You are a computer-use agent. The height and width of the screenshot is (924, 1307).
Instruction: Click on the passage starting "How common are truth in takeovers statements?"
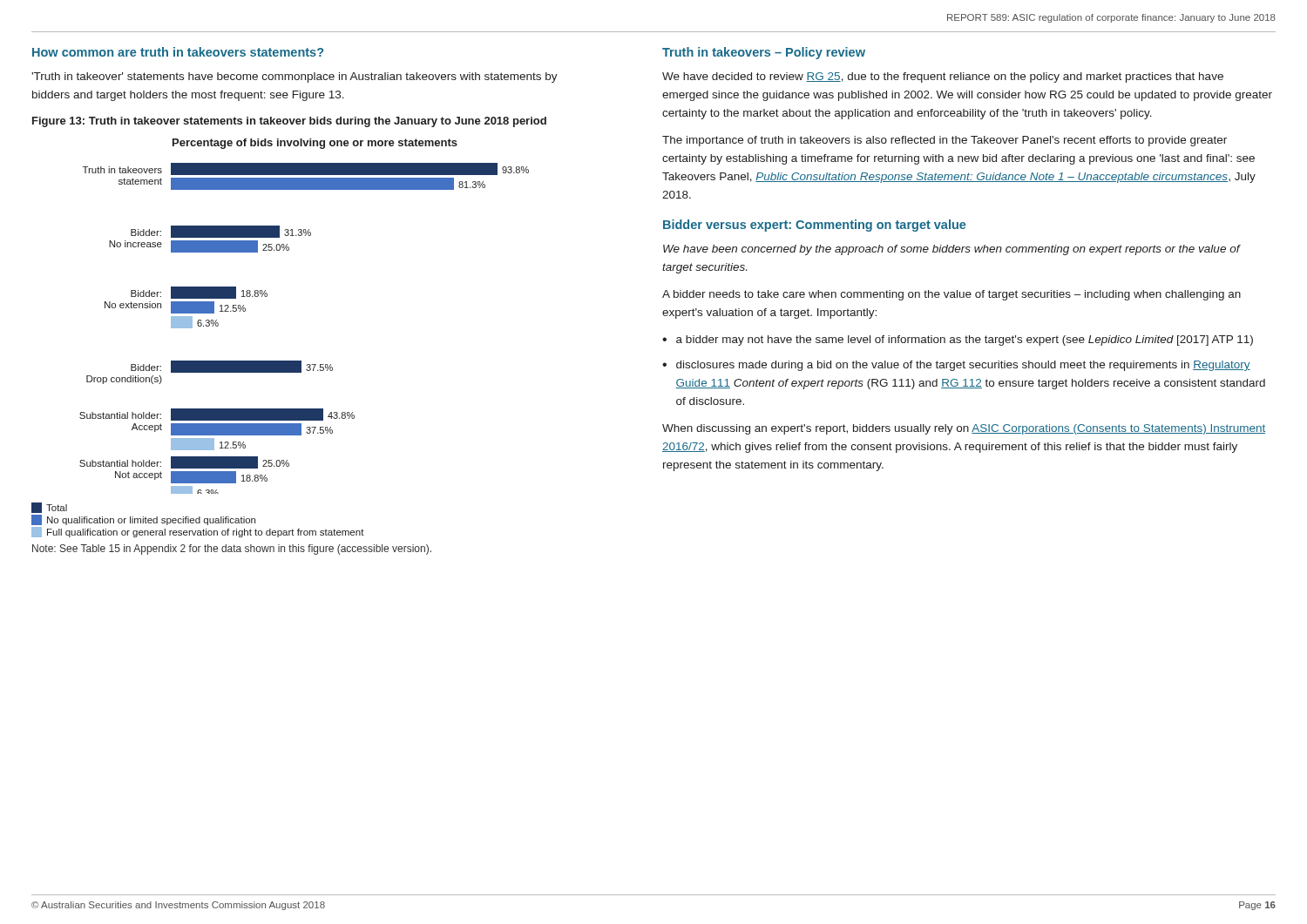point(178,52)
